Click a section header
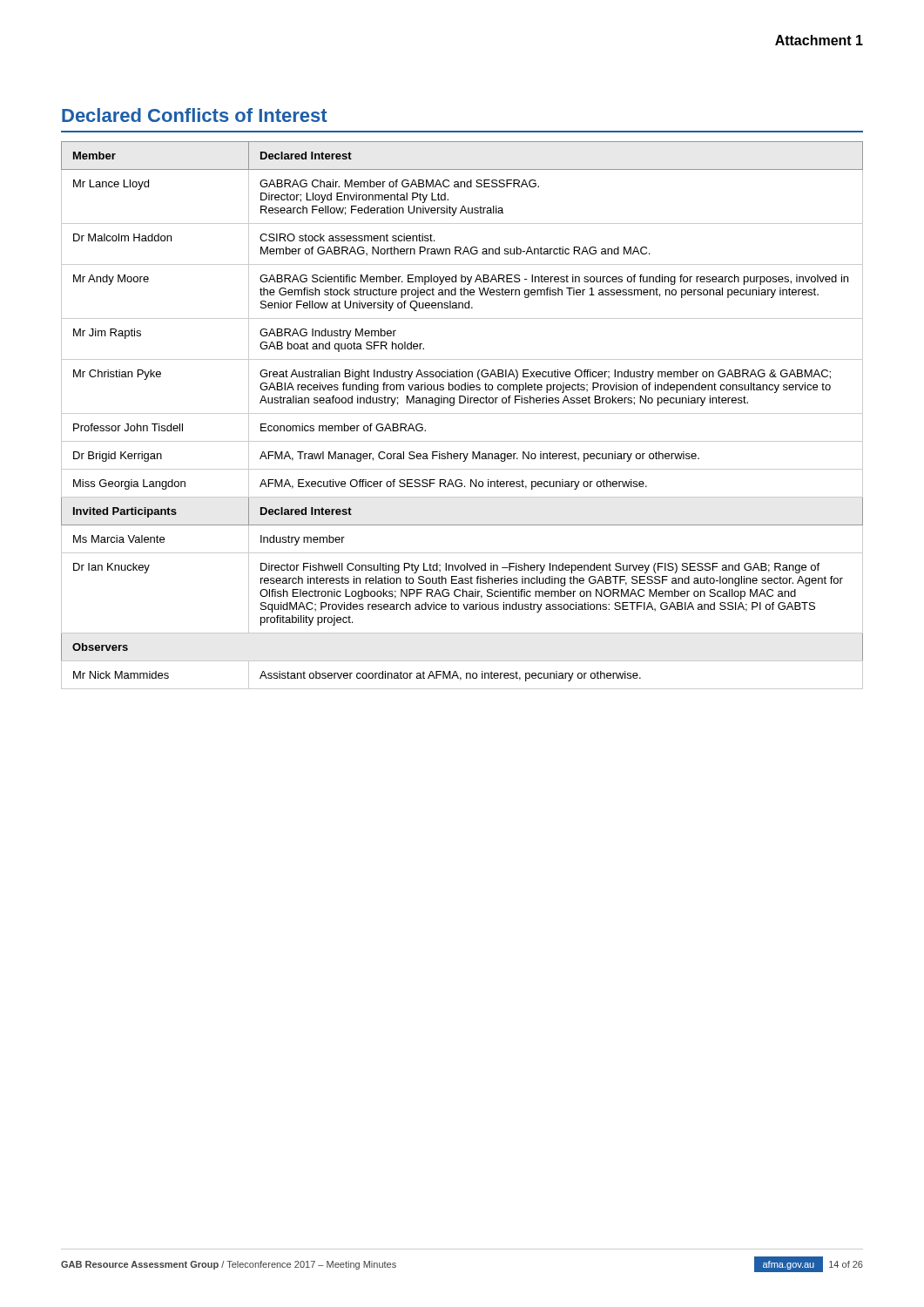This screenshot has width=924, height=1307. (x=194, y=115)
